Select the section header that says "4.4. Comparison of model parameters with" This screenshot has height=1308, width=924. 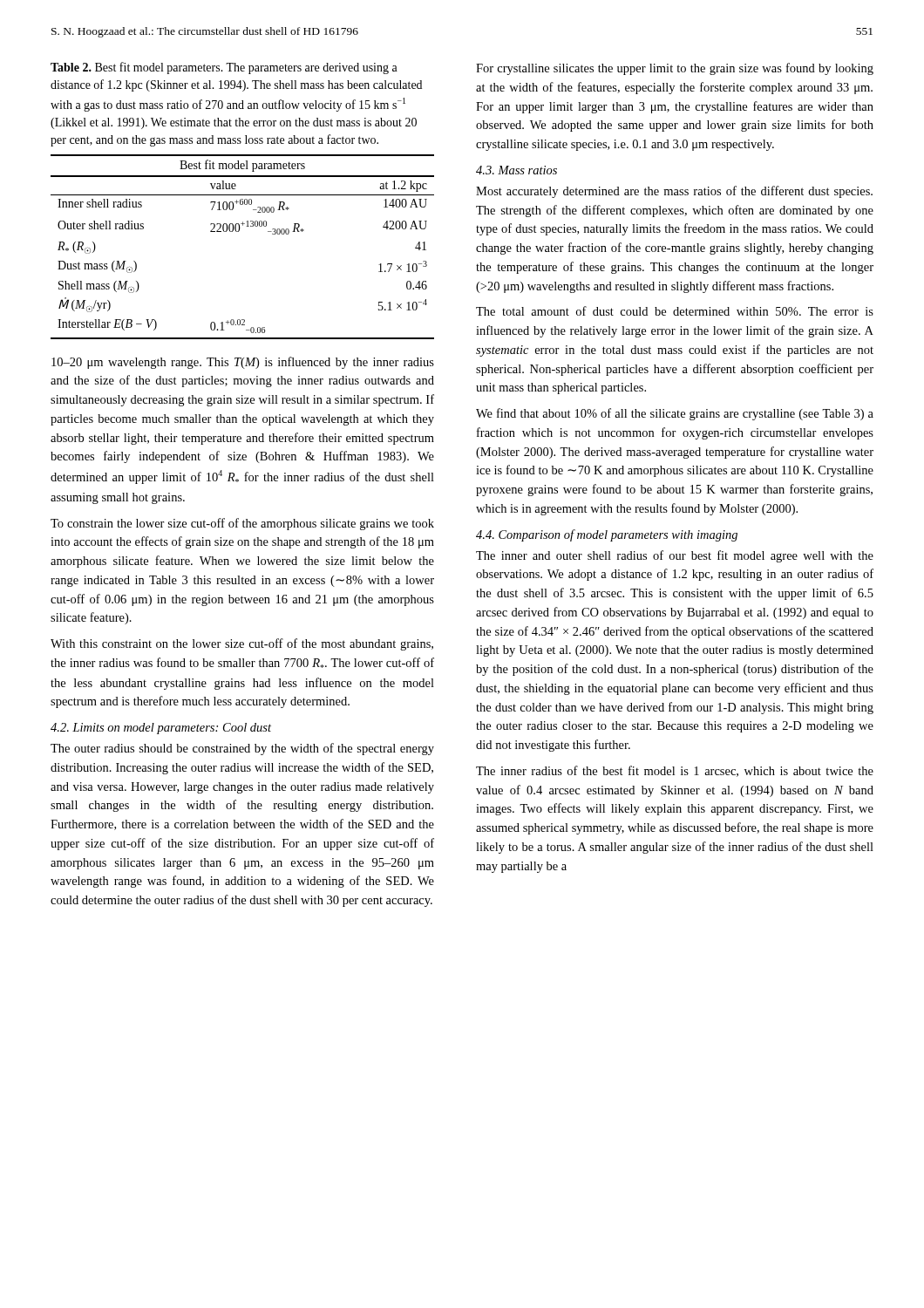(x=607, y=534)
